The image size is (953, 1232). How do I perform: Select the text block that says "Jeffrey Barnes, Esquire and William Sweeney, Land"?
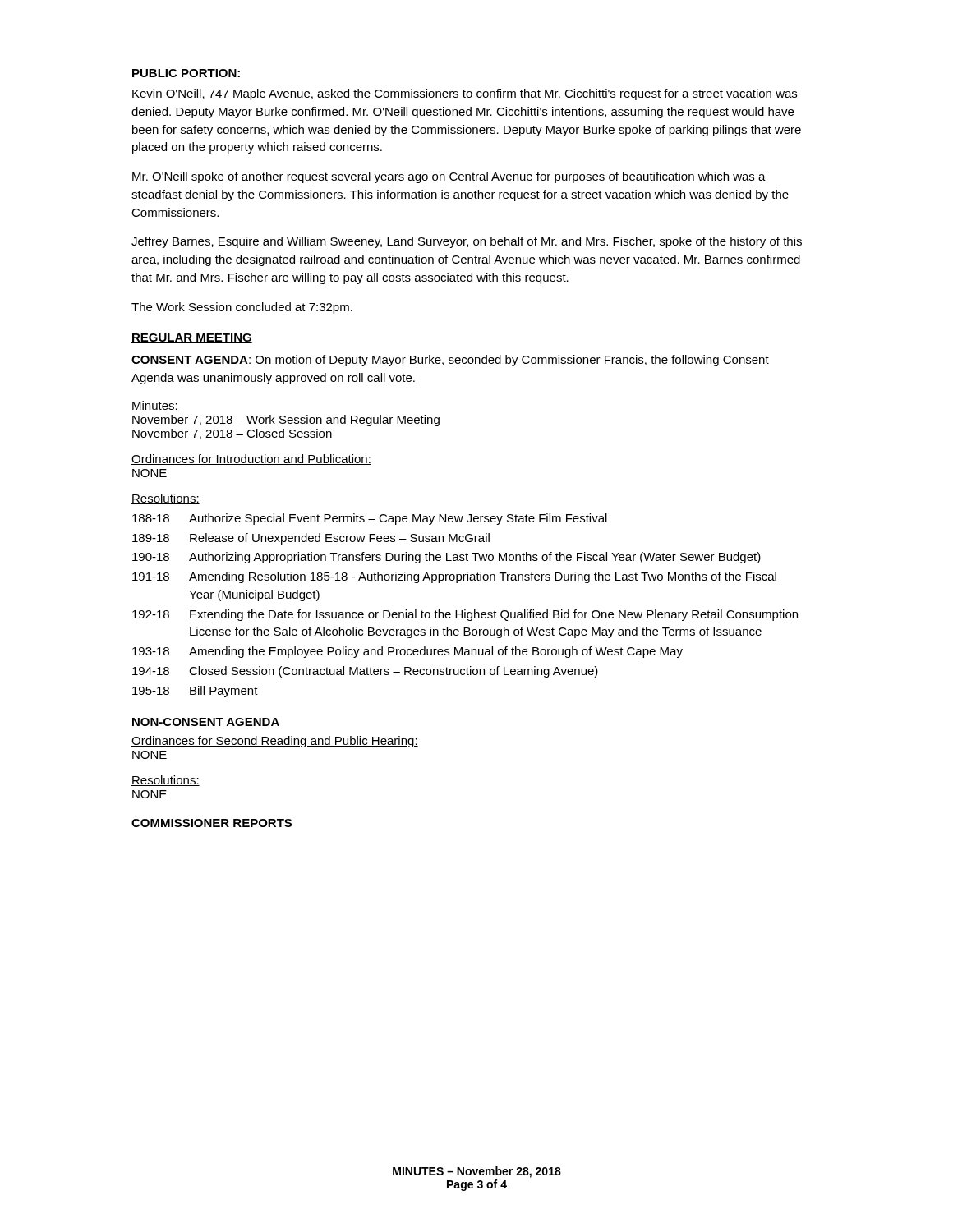pyautogui.click(x=468, y=259)
